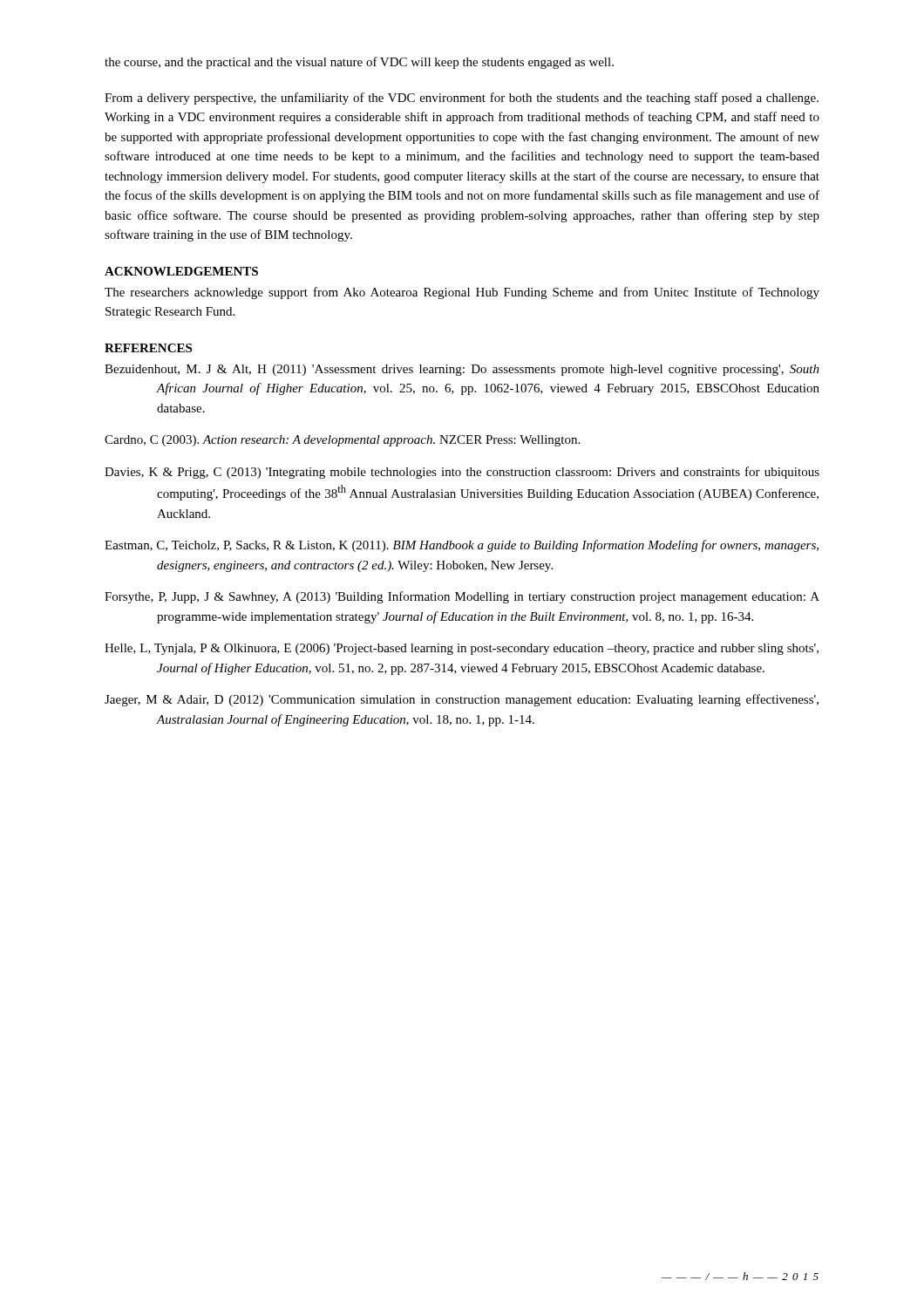This screenshot has width=924, height=1308.
Task: Point to the region starting "the course, and the practical and the visual"
Action: pyautogui.click(x=360, y=62)
